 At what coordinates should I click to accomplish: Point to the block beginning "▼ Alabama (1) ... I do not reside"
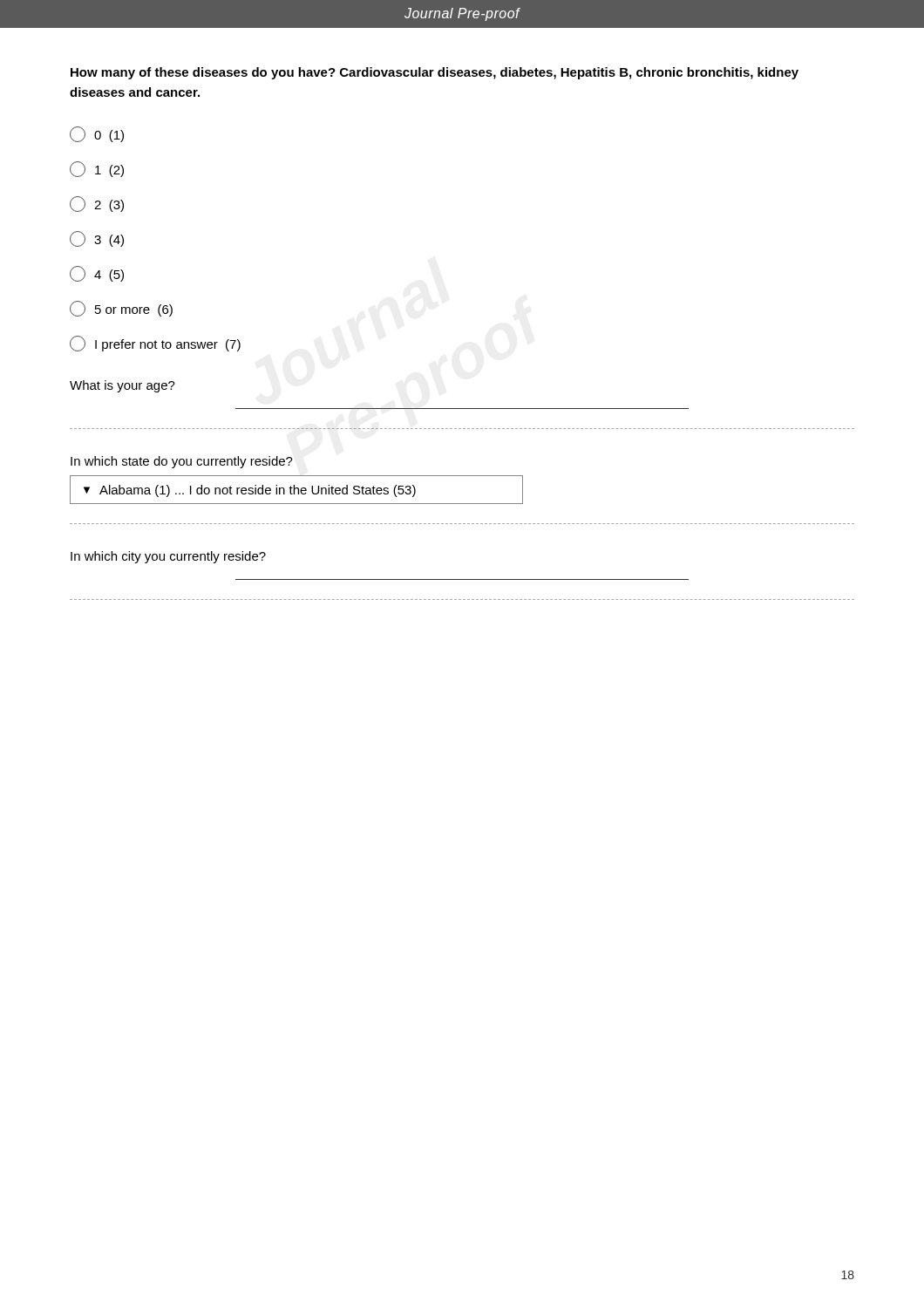(x=249, y=490)
